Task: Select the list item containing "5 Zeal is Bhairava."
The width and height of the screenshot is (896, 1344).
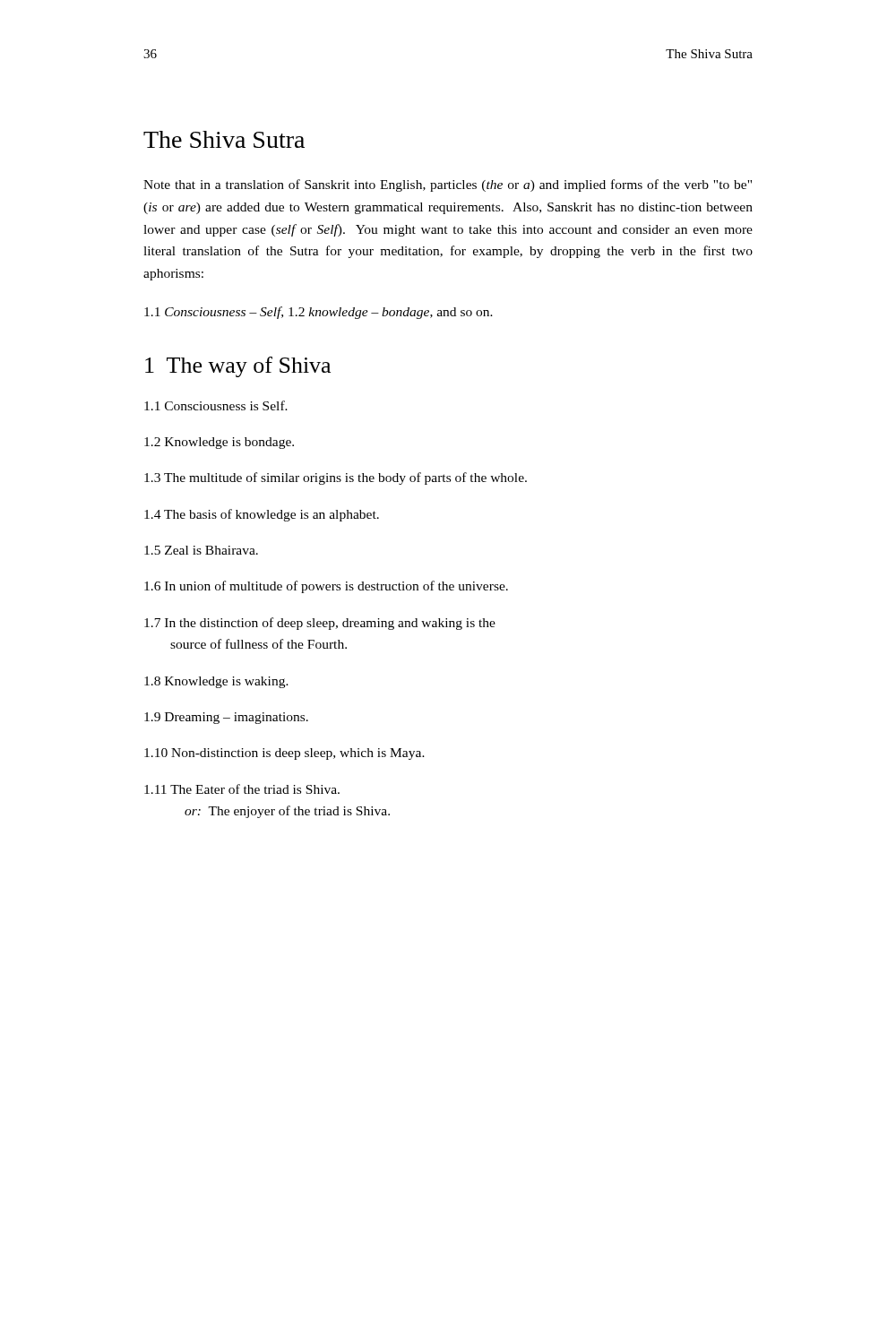Action: click(x=201, y=550)
